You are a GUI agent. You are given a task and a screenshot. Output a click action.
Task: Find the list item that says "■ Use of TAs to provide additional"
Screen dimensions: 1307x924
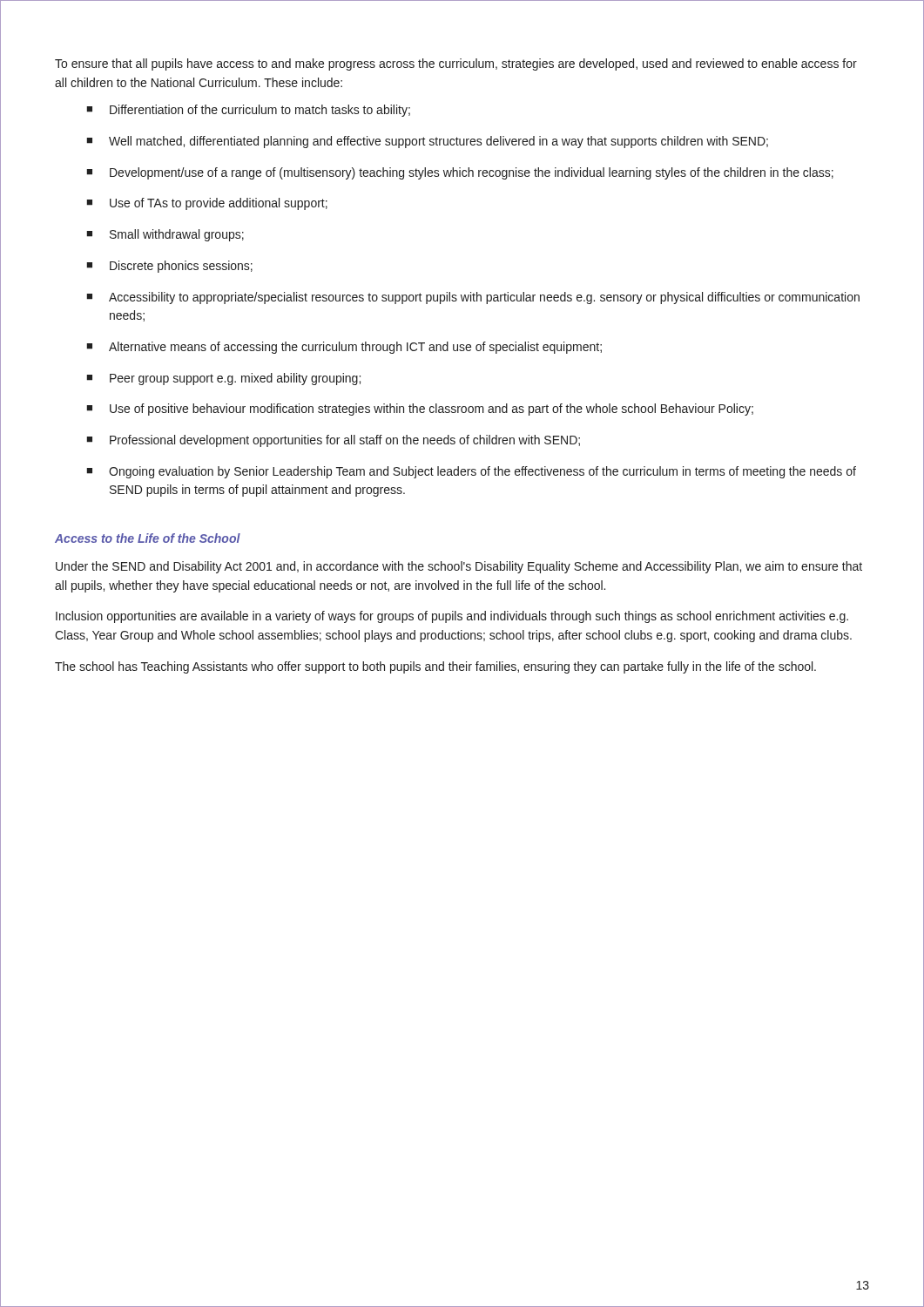point(207,204)
